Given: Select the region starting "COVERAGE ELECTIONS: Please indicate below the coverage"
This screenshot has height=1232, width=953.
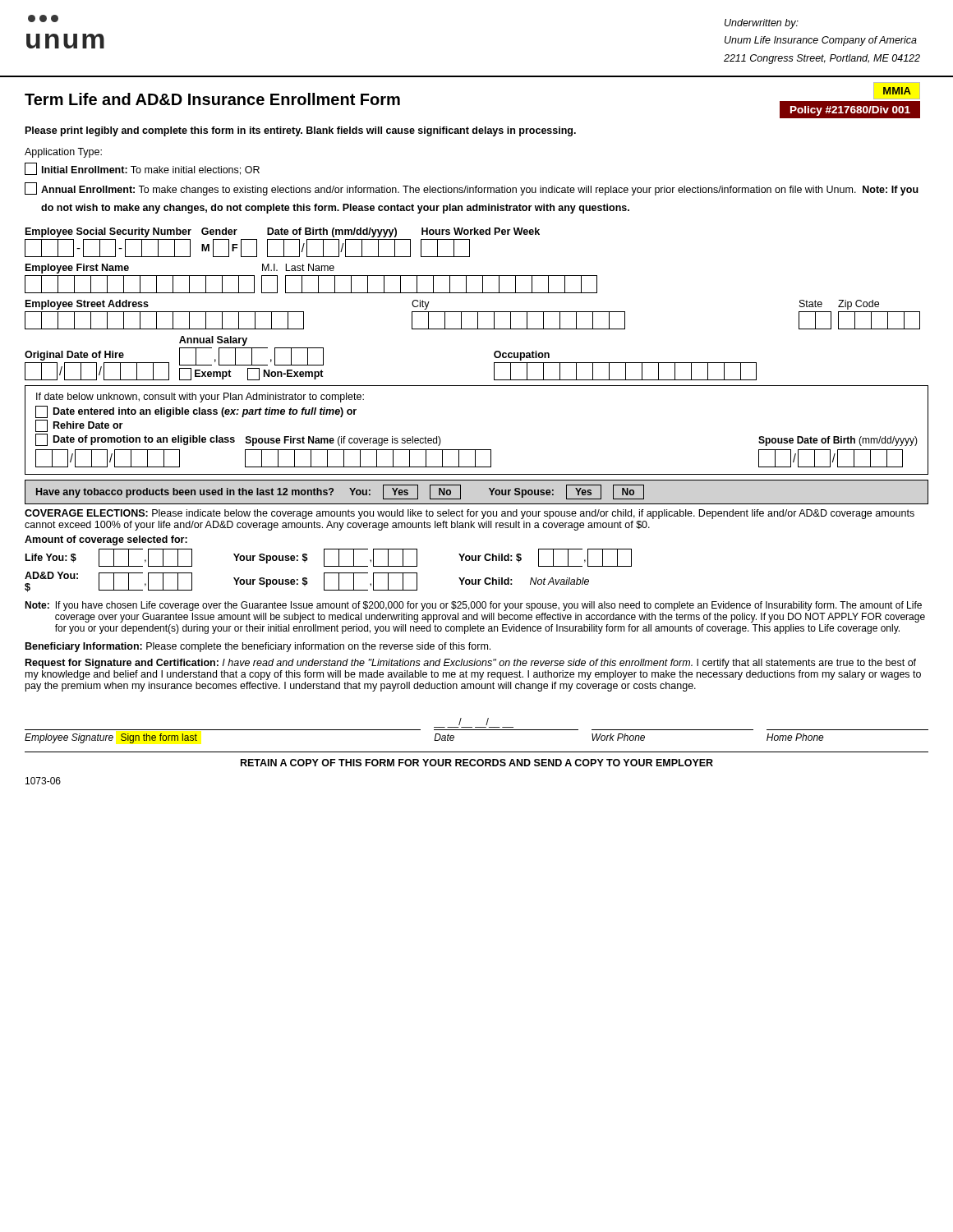Looking at the screenshot, I should click(476, 519).
